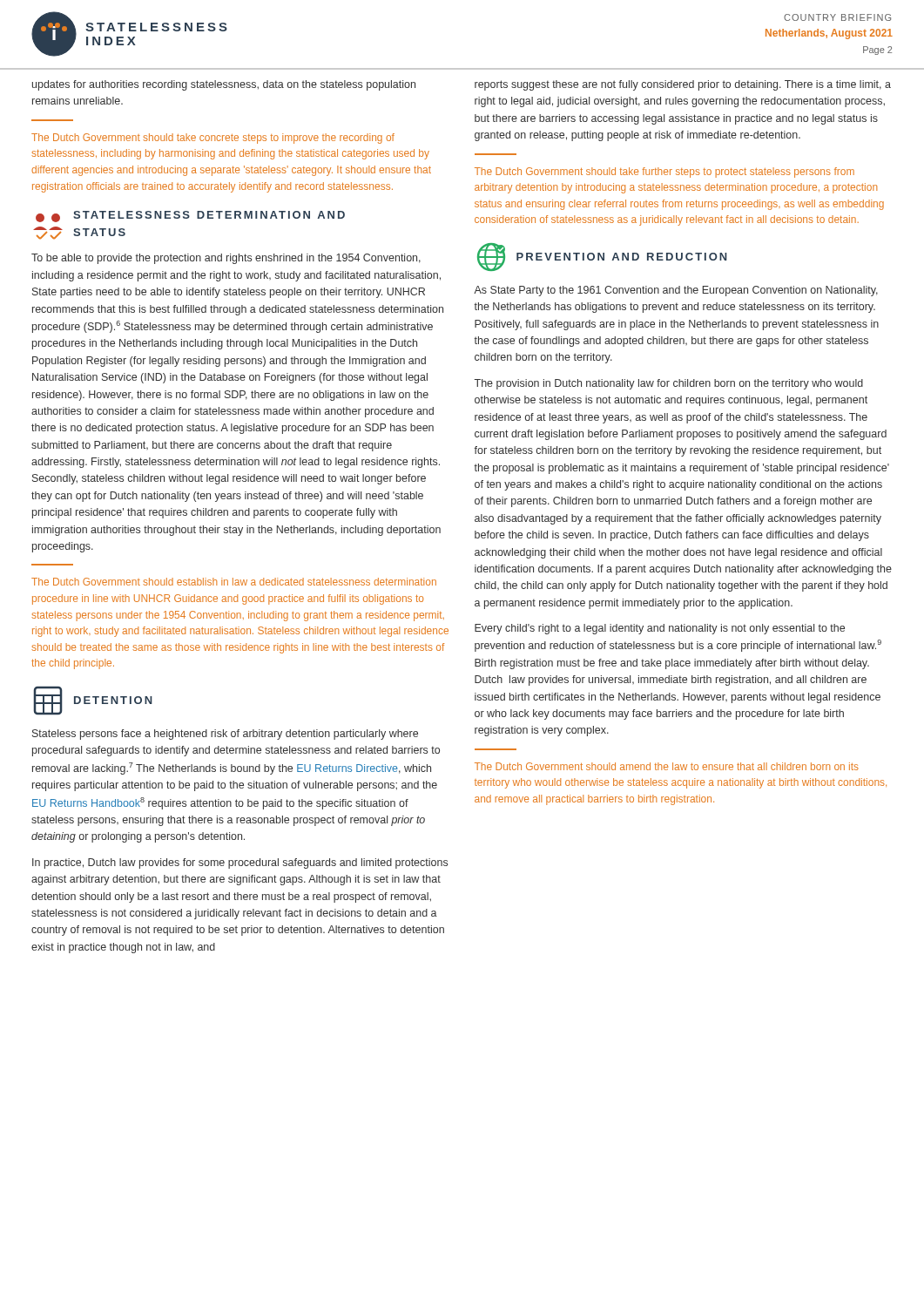Find the block on this page that starts "Stateless persons face a heightened risk"
Screen dimensions: 1307x924
[x=241, y=786]
